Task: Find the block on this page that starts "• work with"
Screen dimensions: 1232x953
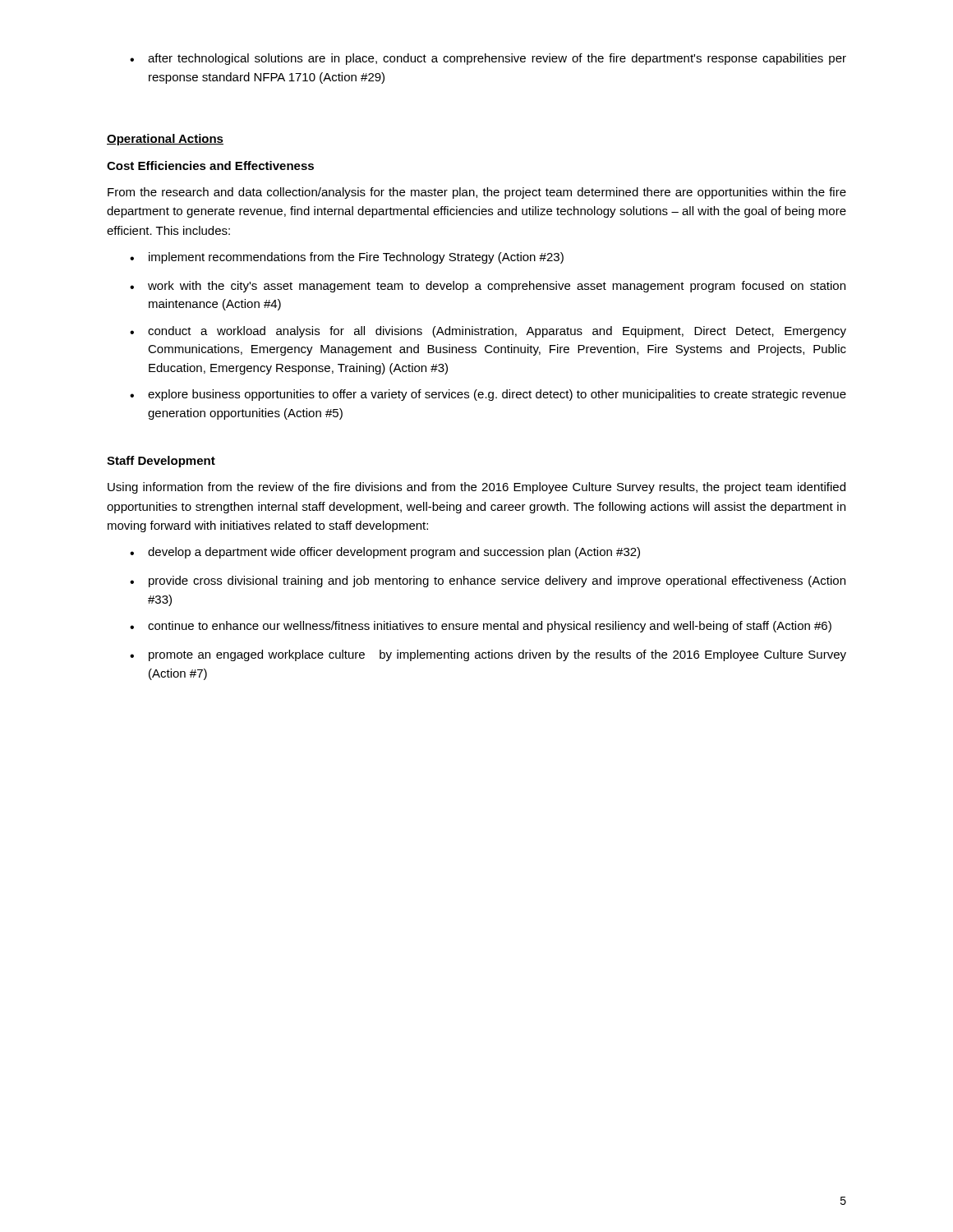Action: (x=488, y=295)
